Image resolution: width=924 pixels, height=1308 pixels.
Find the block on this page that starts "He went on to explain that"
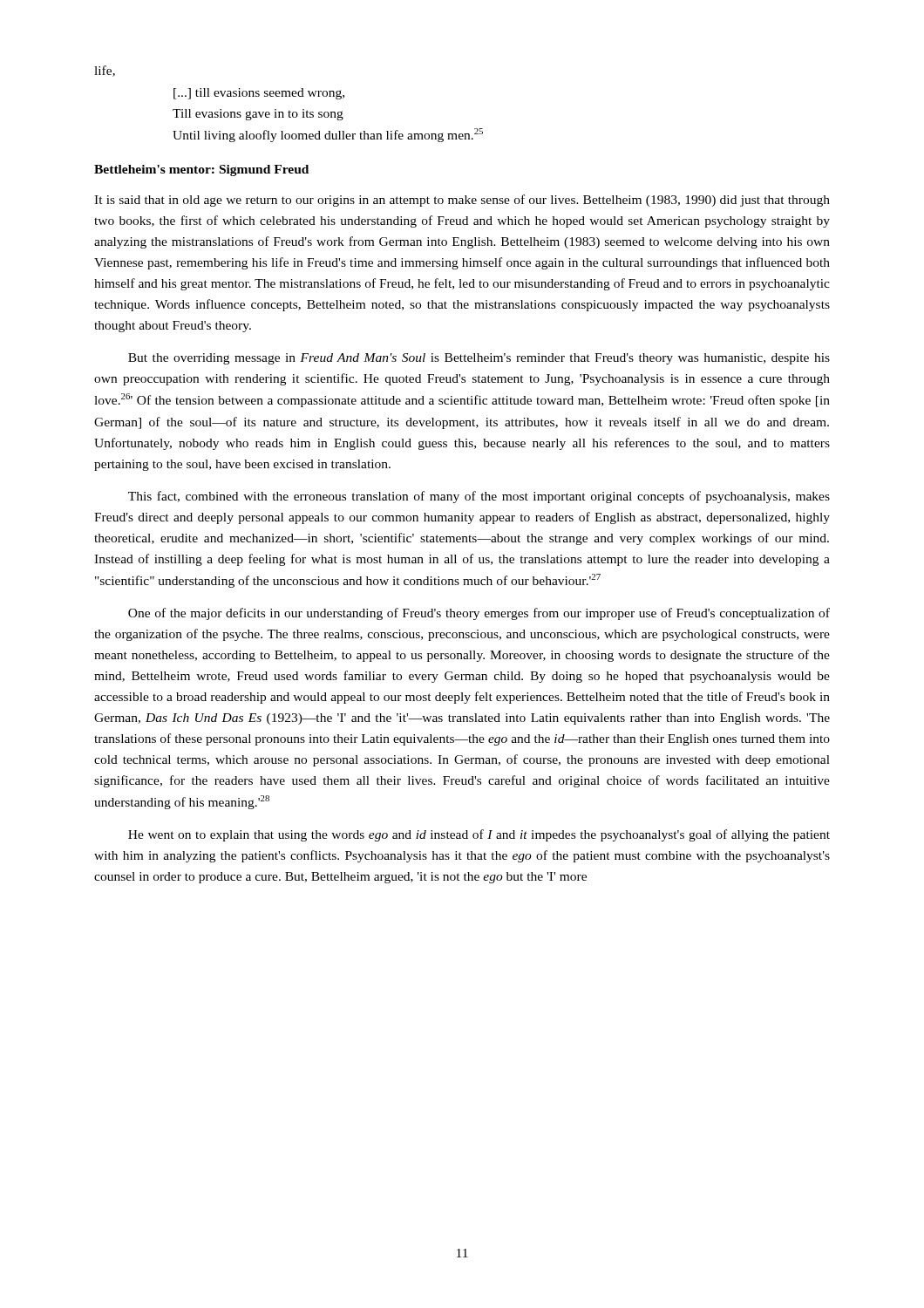coord(462,856)
